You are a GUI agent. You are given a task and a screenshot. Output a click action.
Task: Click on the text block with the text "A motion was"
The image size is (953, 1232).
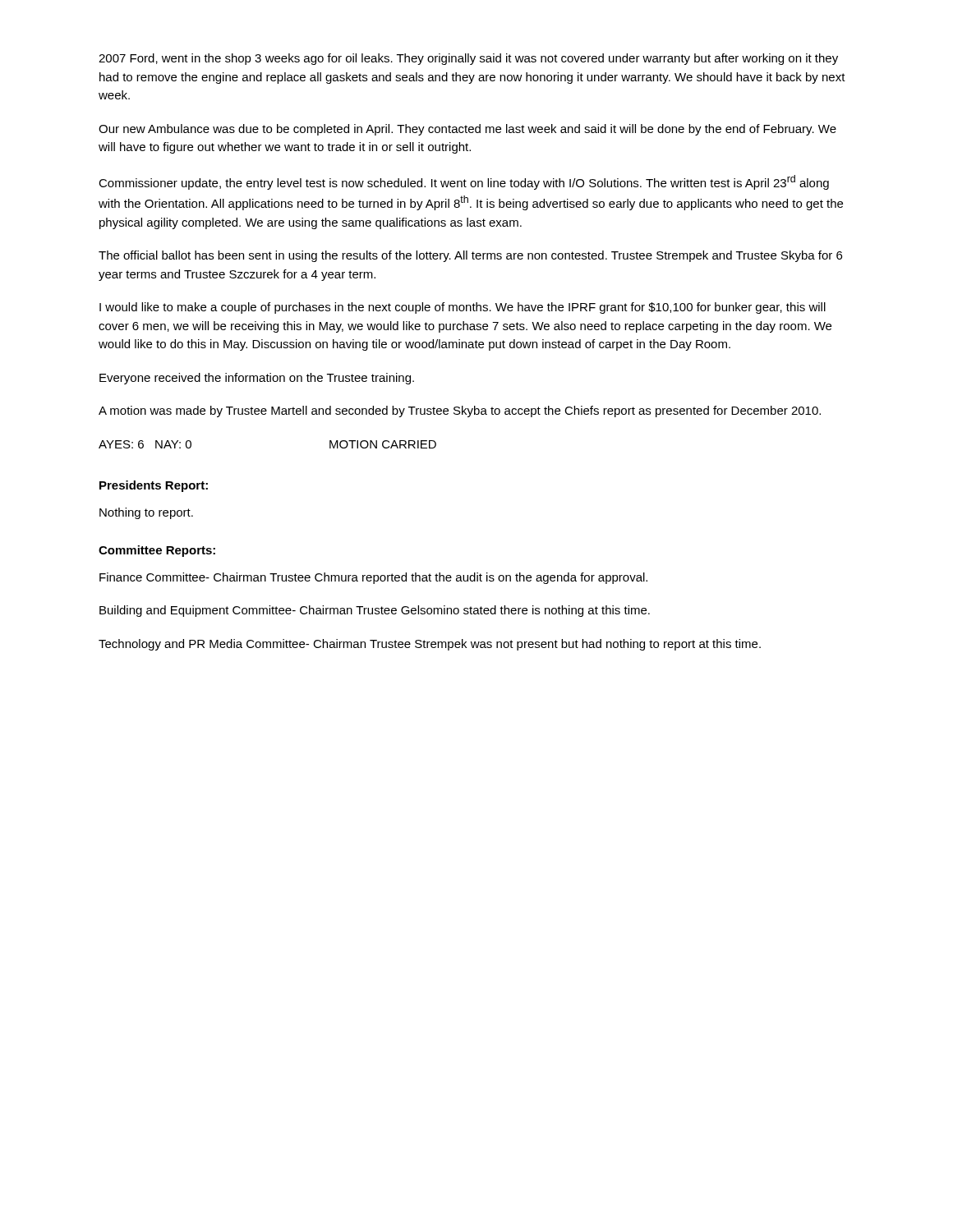point(460,410)
